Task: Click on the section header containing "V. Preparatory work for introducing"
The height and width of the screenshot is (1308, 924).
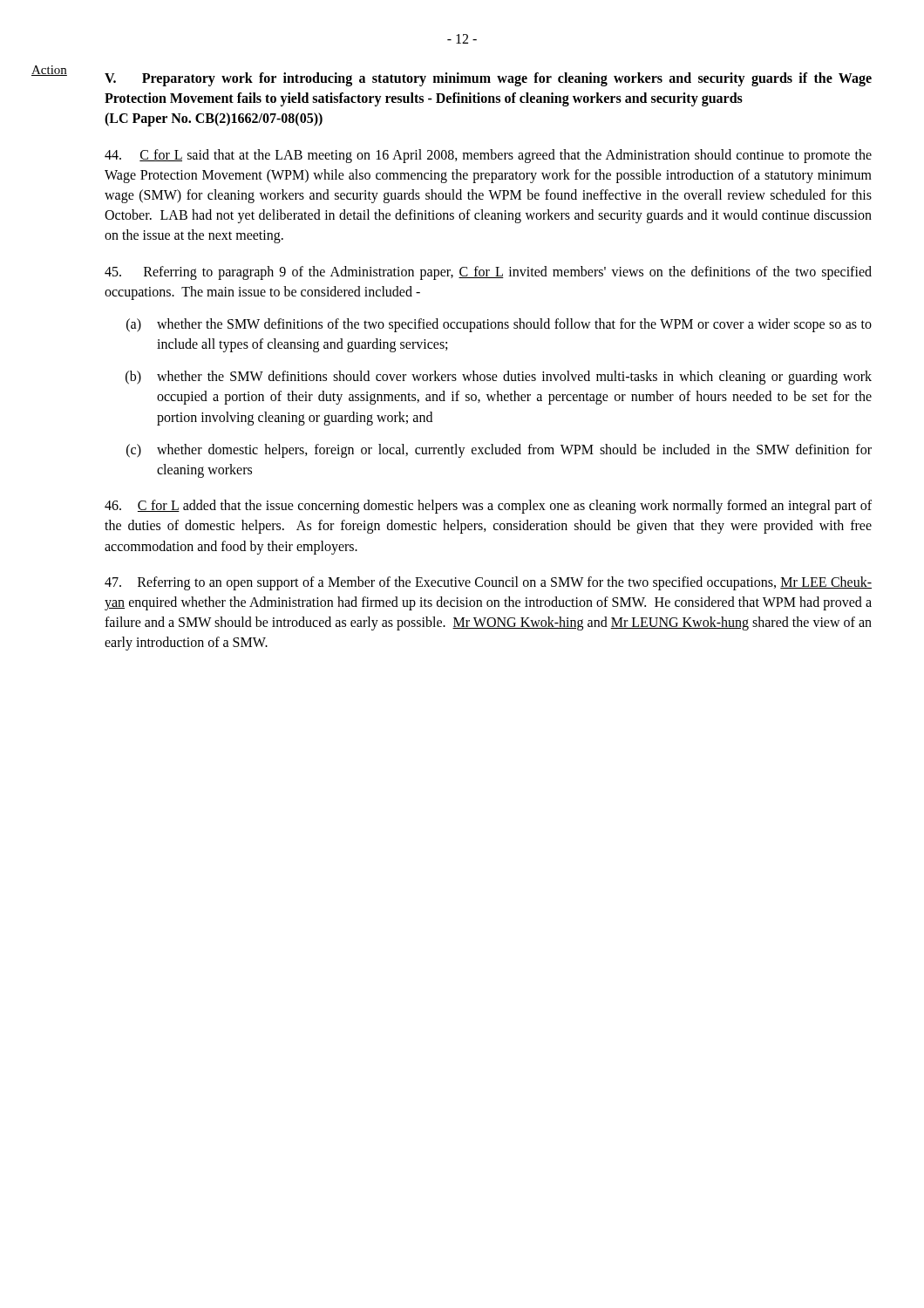Action: pyautogui.click(x=488, y=98)
